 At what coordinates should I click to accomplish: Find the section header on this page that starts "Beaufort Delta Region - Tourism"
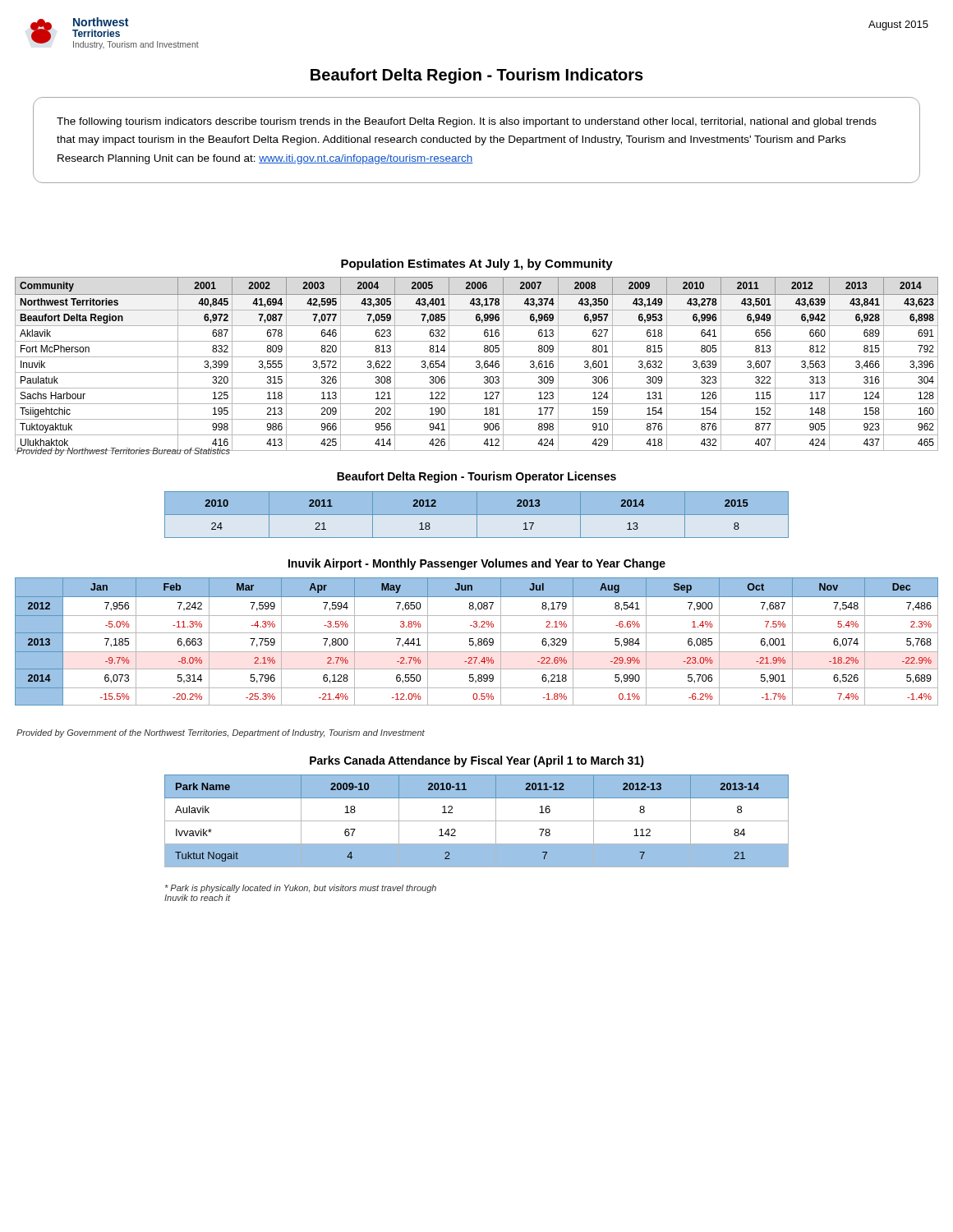coord(476,476)
